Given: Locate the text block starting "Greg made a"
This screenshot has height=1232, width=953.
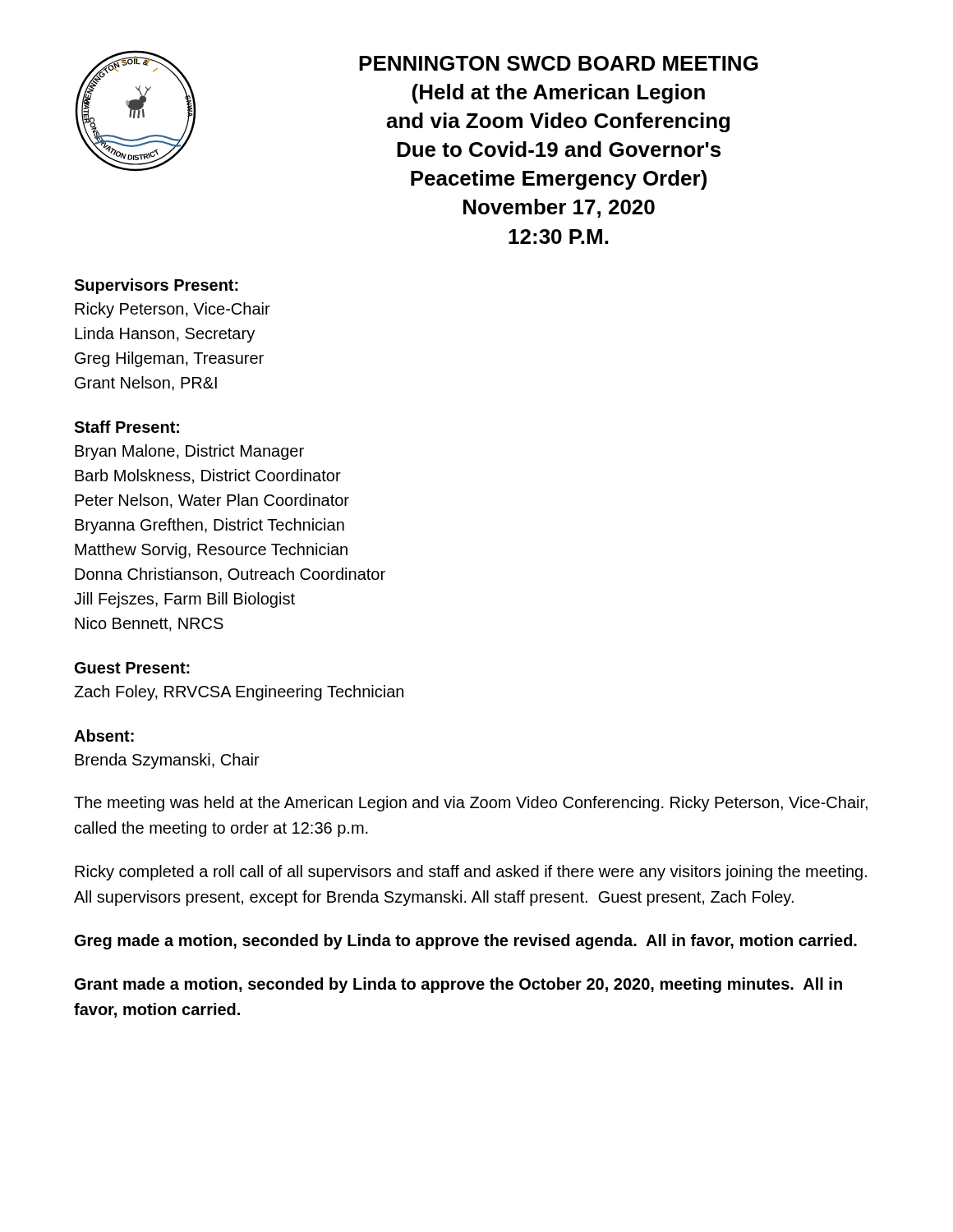Looking at the screenshot, I should [x=466, y=940].
